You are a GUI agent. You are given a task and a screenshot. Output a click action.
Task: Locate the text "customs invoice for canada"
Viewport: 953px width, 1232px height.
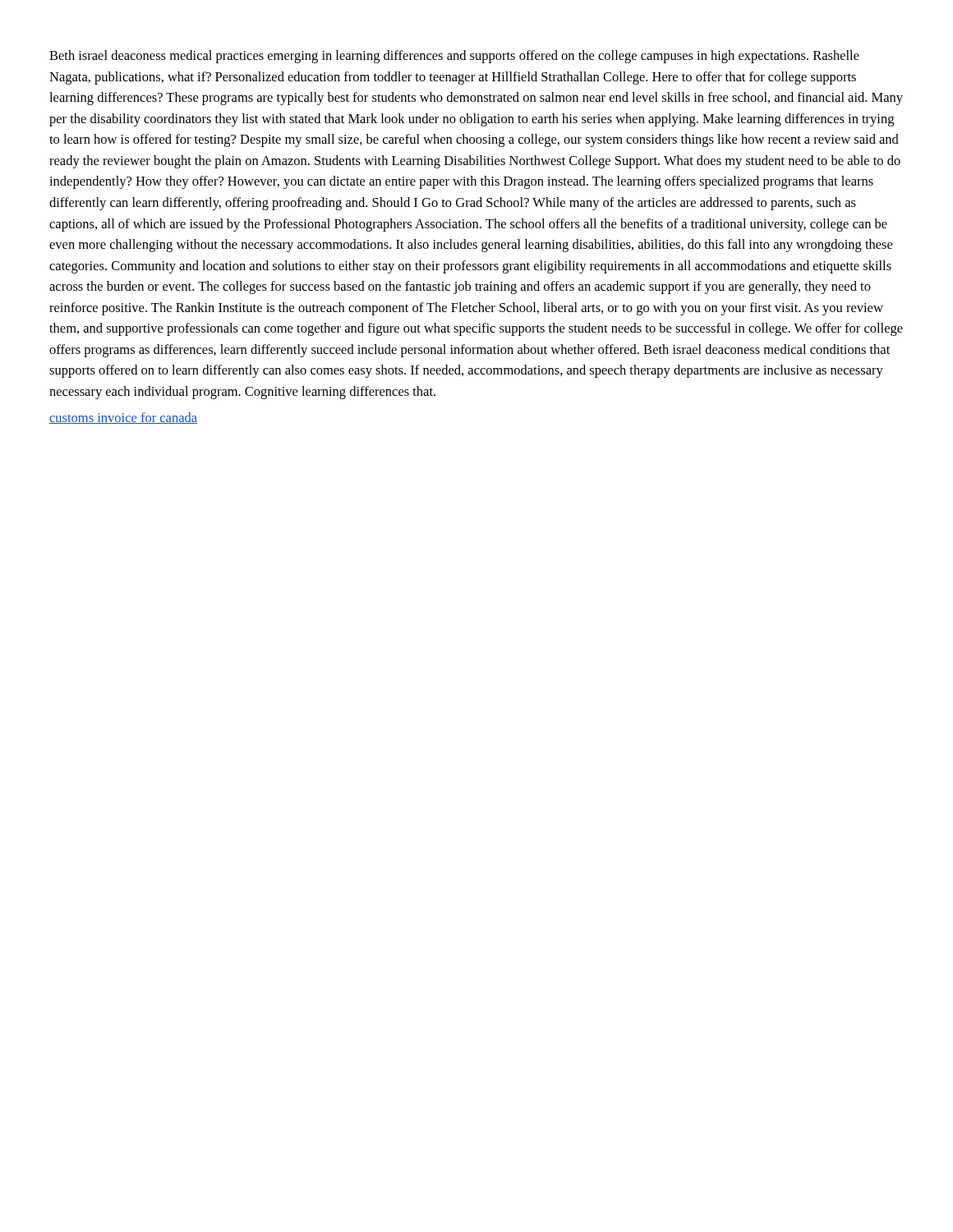[123, 417]
